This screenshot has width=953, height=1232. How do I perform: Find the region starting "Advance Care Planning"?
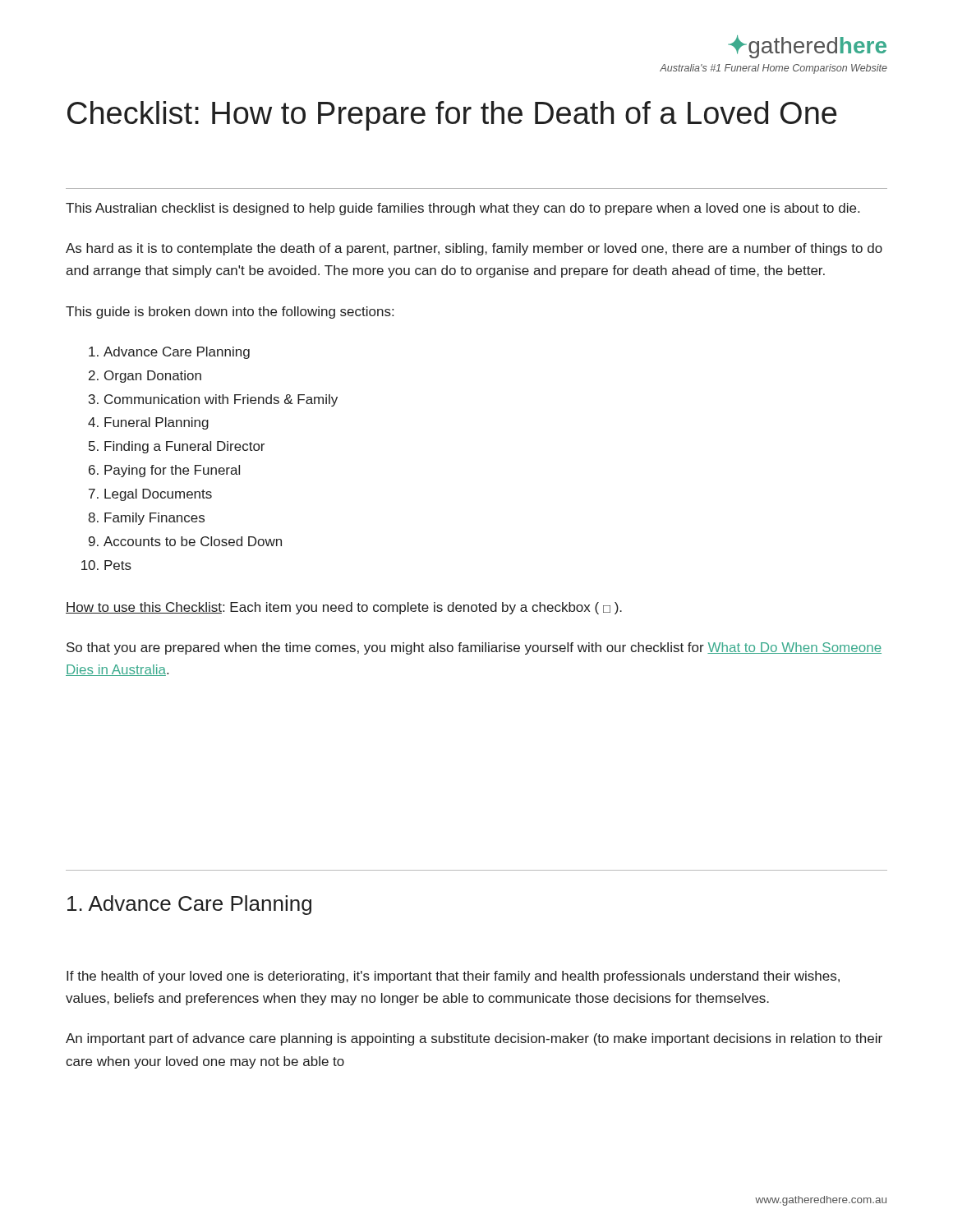tap(177, 352)
